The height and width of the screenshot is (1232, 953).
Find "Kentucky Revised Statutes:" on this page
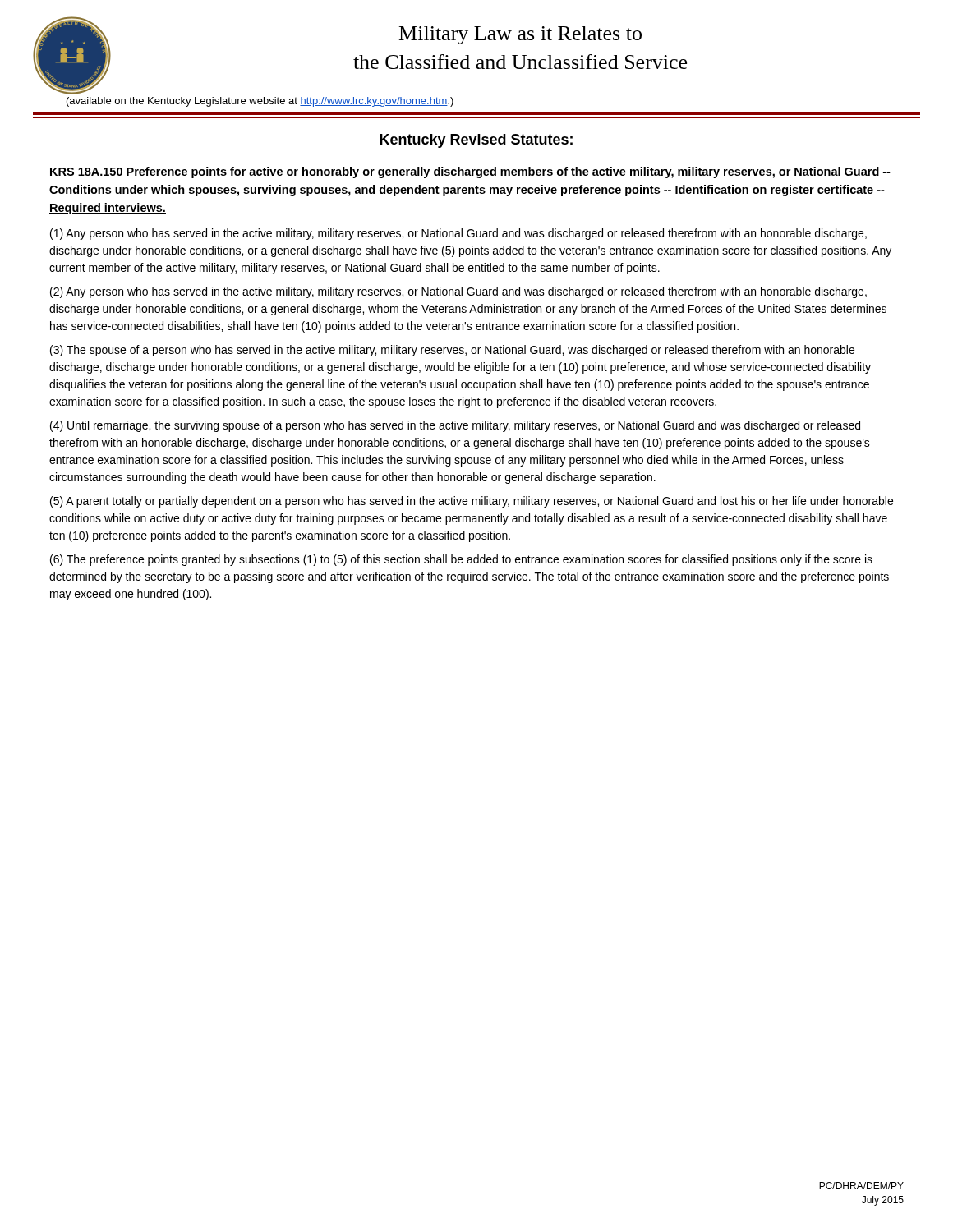click(x=476, y=140)
